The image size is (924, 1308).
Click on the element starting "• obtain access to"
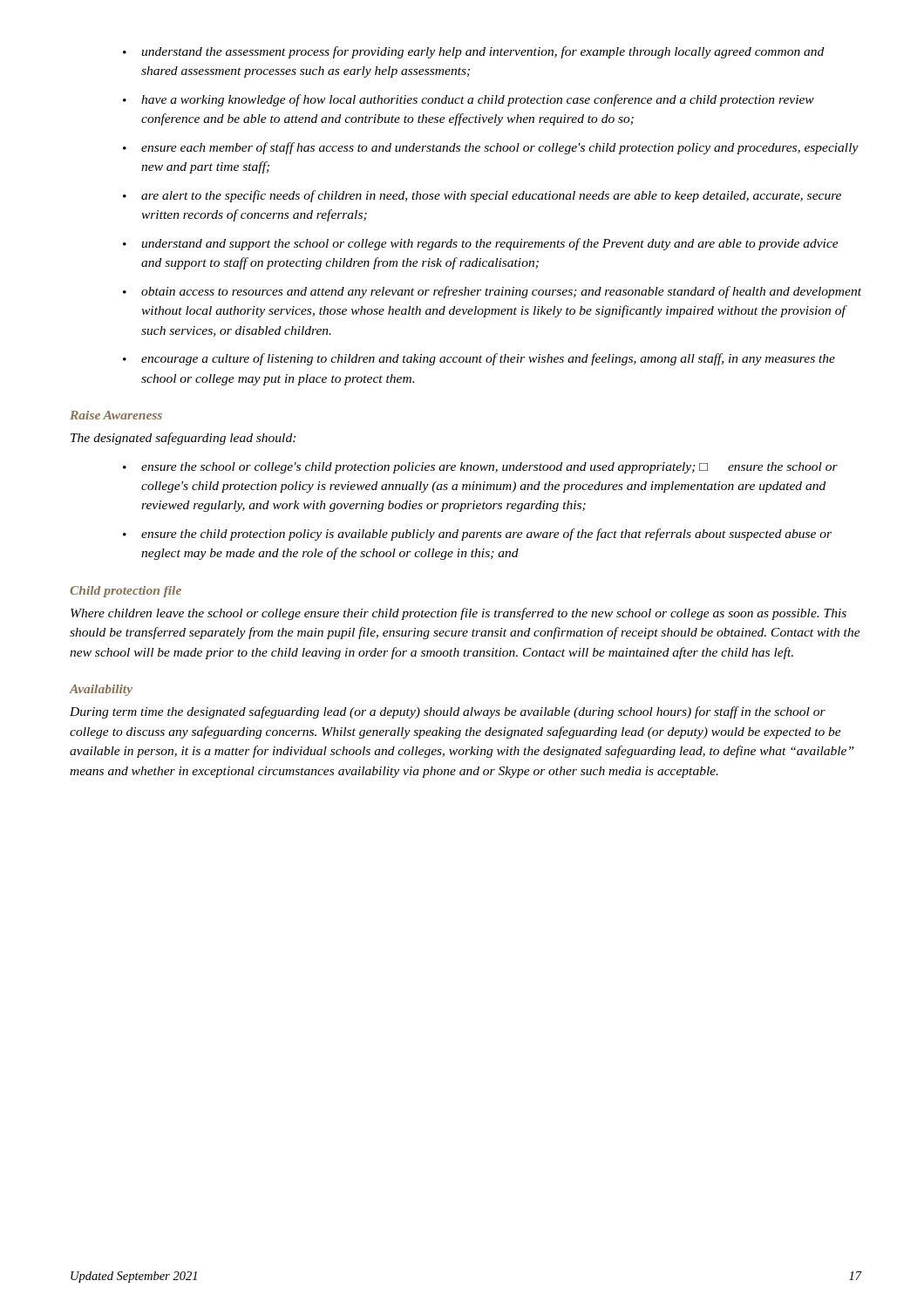click(492, 311)
